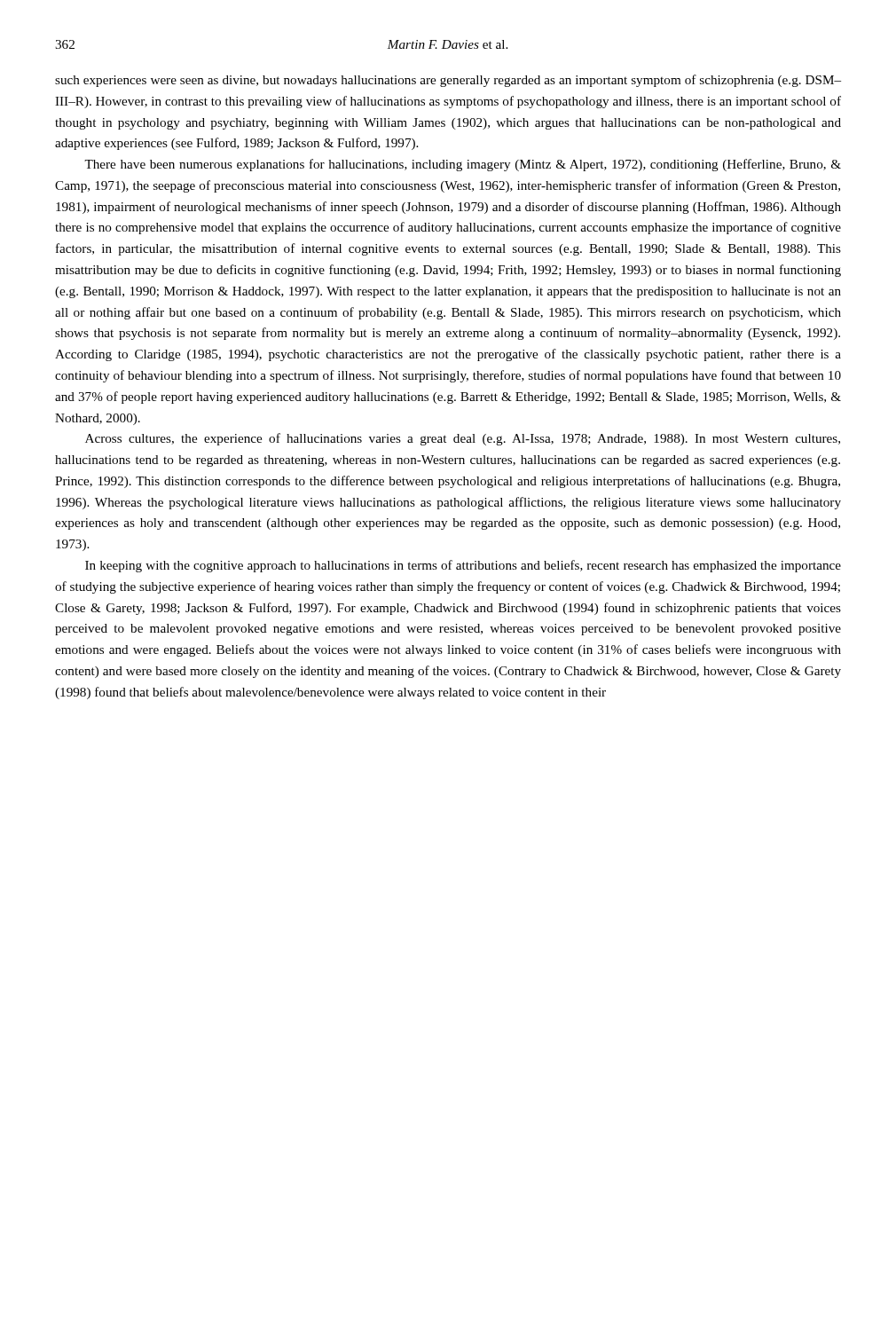
Task: Select the text block that reads "such experiences were seen as divine, but nowadays"
Action: [448, 111]
